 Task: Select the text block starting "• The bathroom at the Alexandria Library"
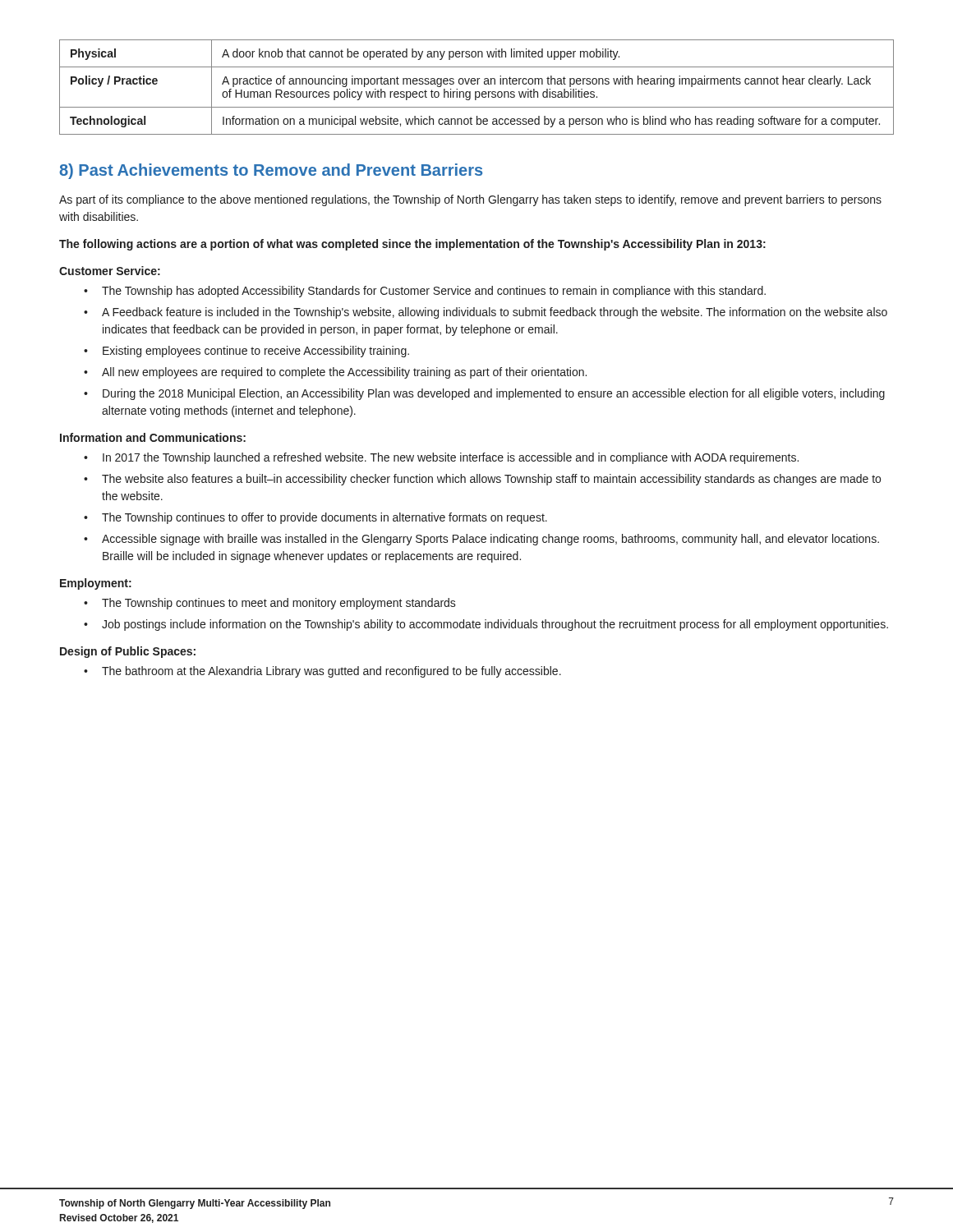coord(323,671)
